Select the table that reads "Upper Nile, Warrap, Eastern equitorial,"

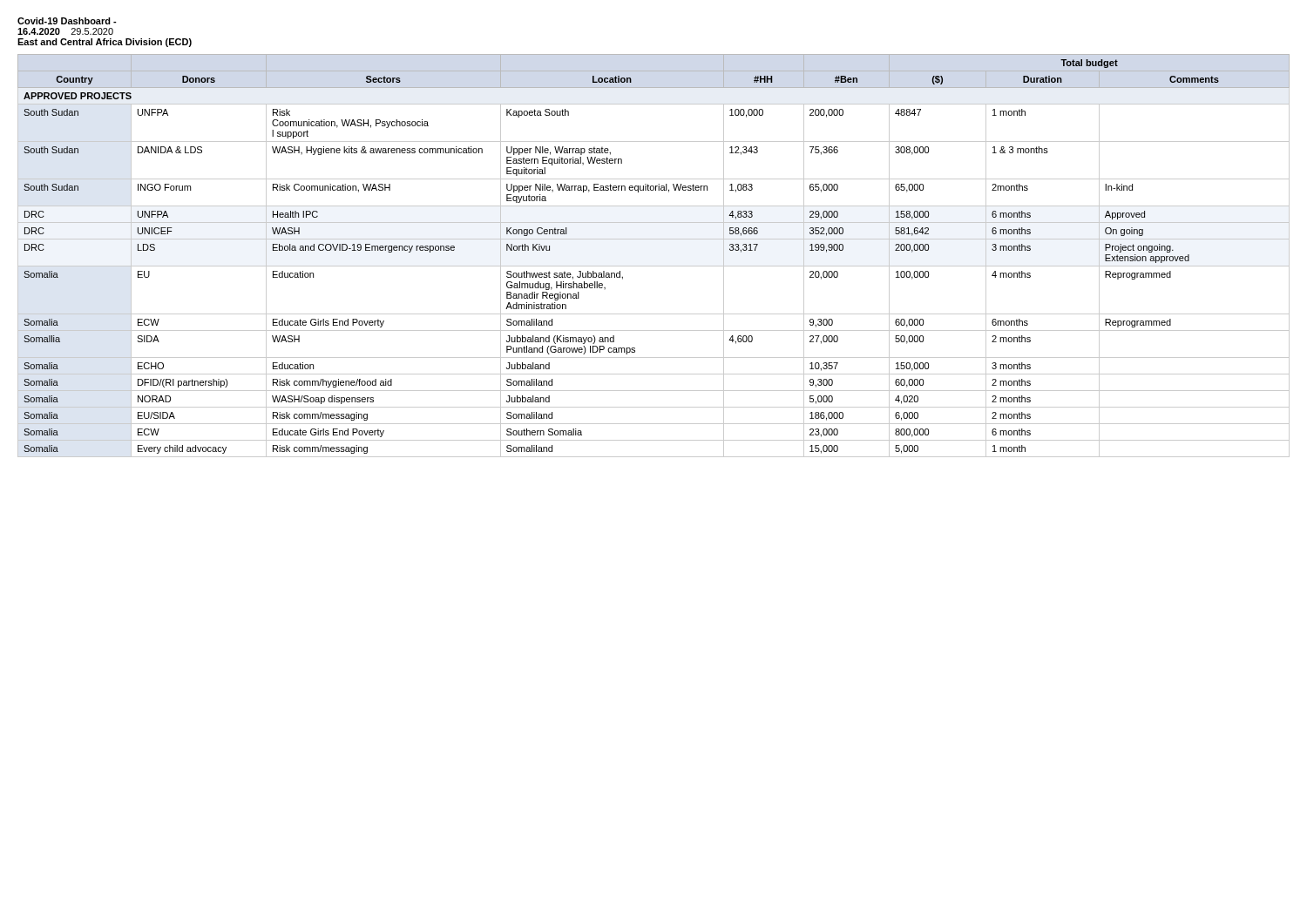654,256
